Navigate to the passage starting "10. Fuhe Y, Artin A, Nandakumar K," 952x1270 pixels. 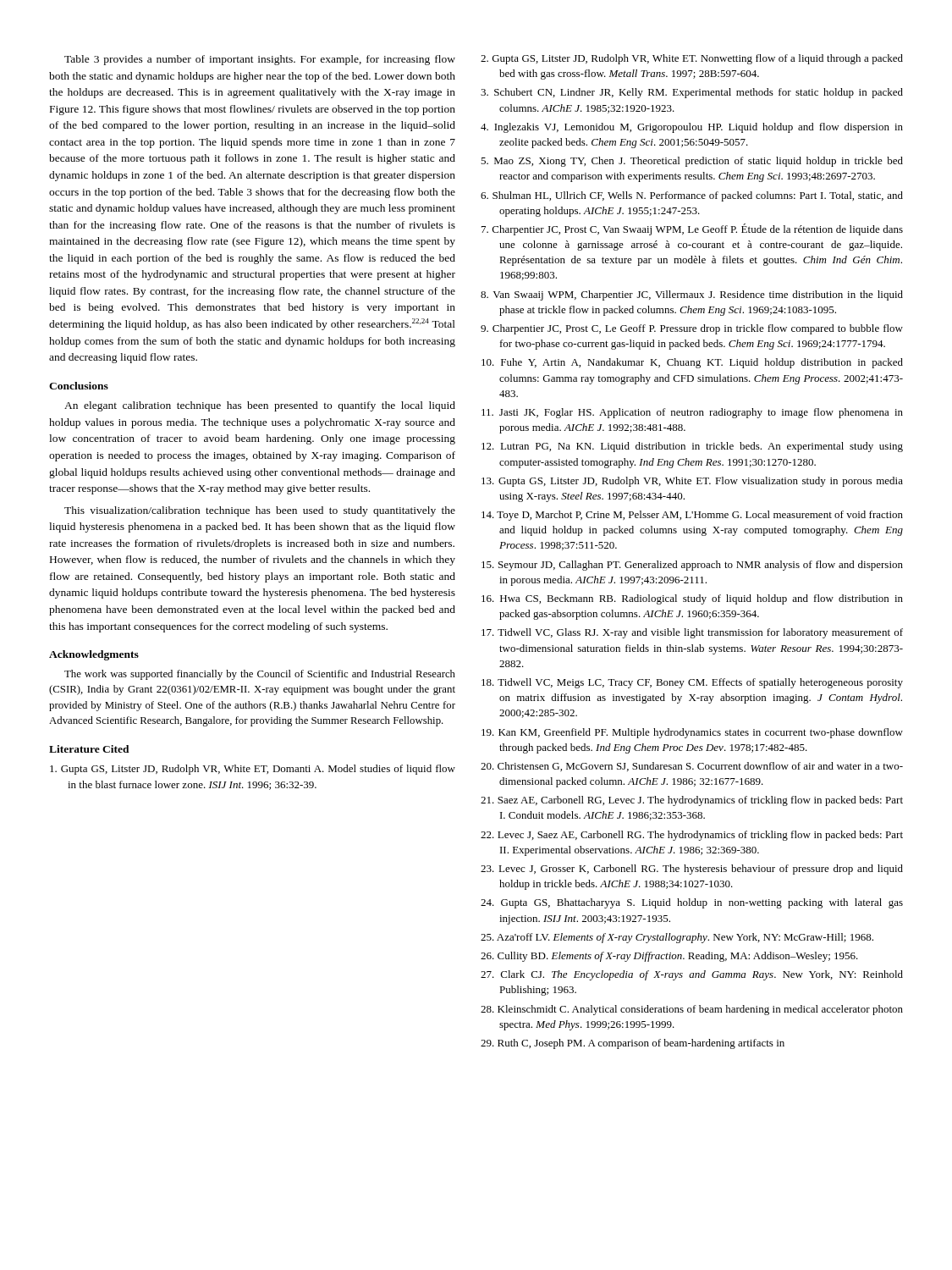[692, 378]
